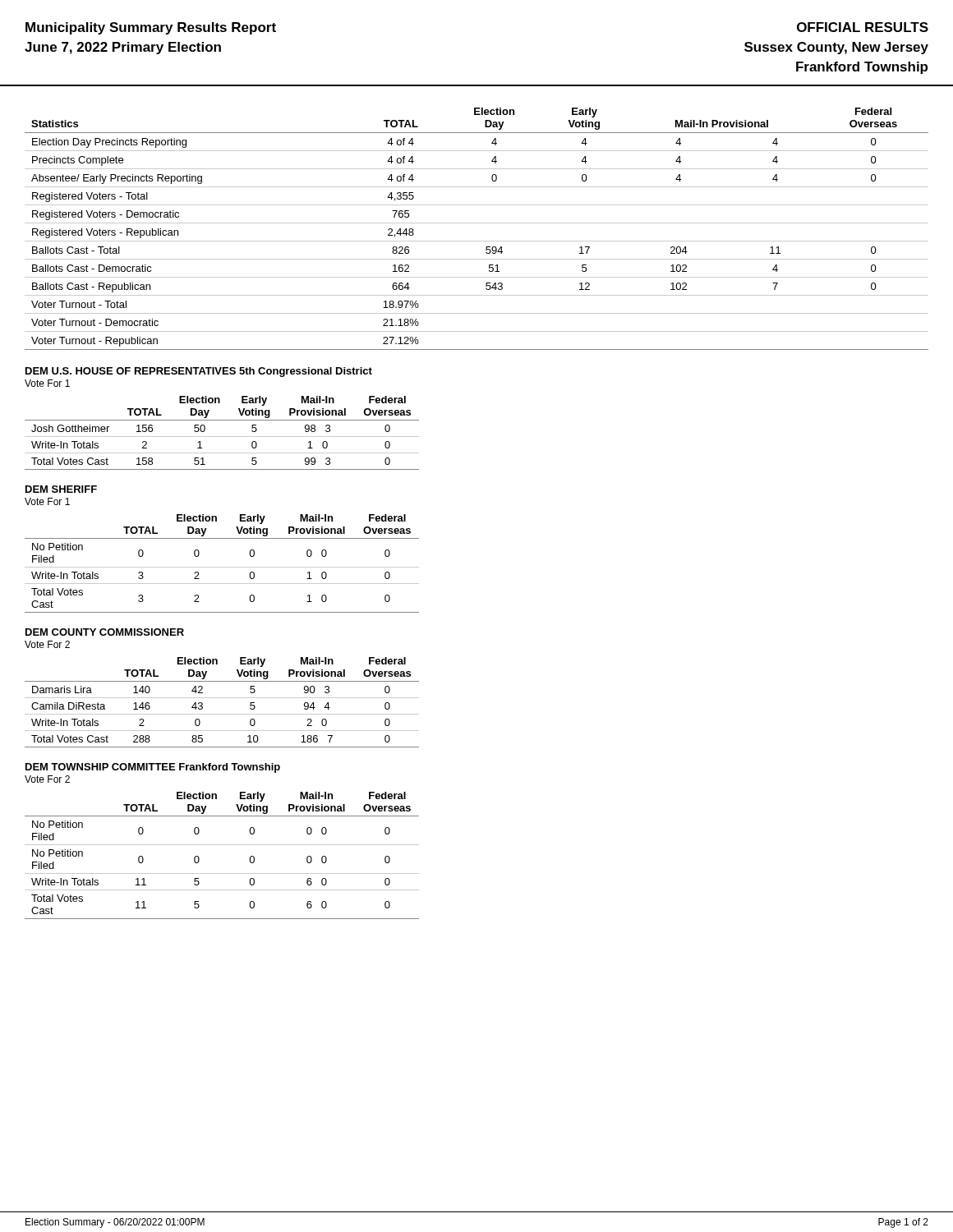Point to the section header beginning "DEM U.S. HOUSE OF REPRESENTATIVES"
This screenshot has width=953, height=1232.
pos(198,371)
